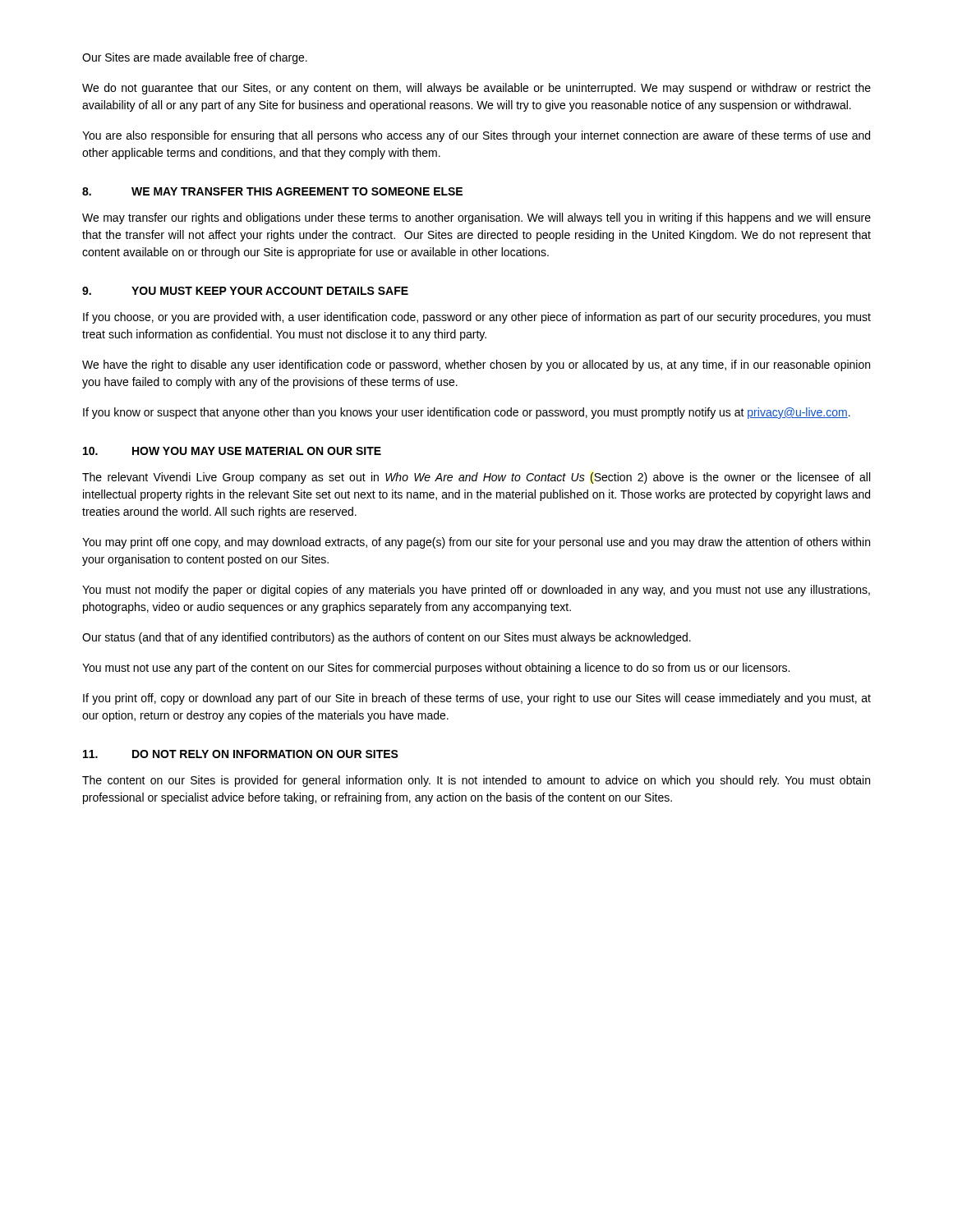Find the region starting "9.YOU MUST KEEP"

pos(245,291)
